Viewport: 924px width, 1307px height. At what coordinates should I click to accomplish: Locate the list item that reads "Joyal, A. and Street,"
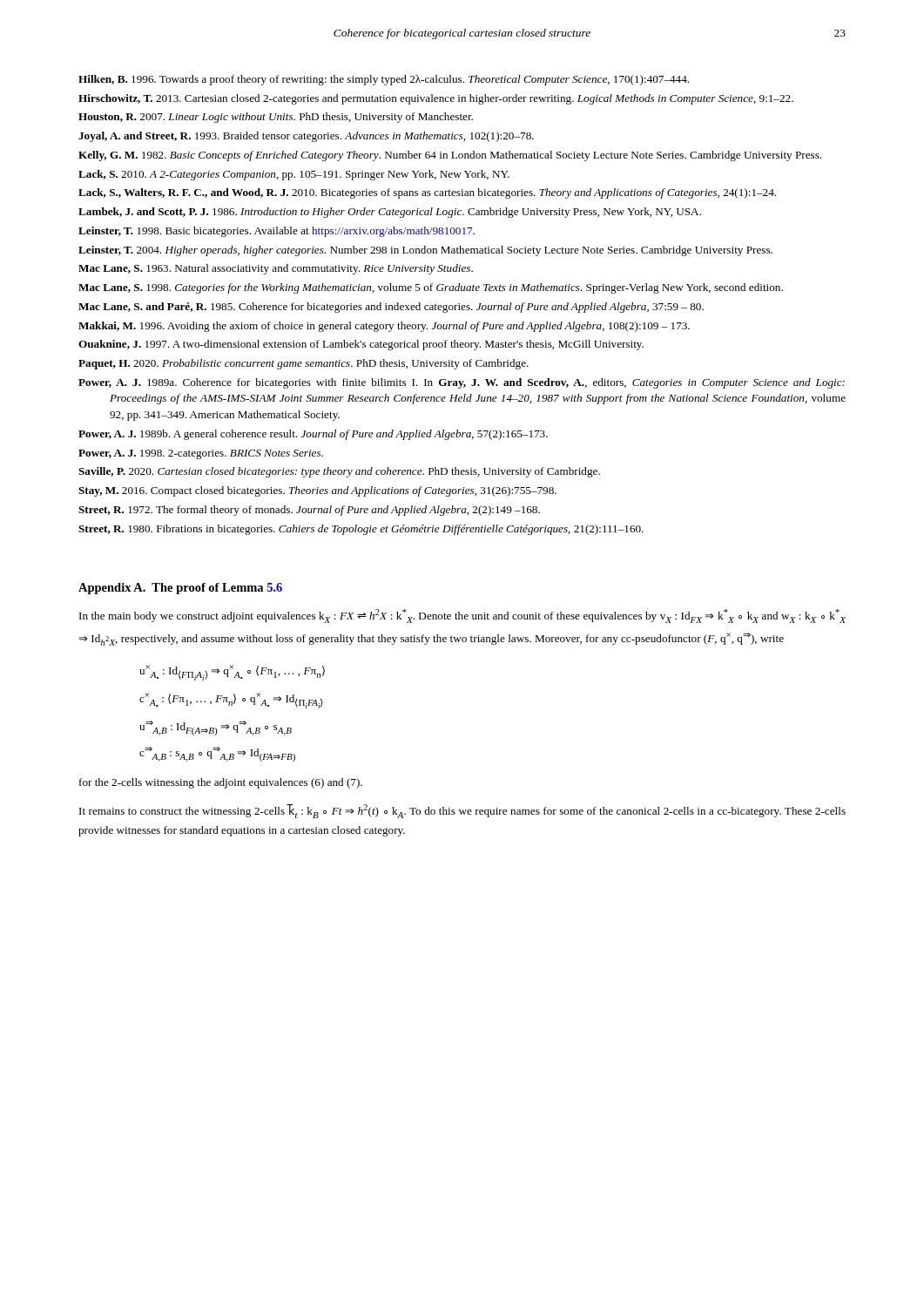pyautogui.click(x=306, y=136)
